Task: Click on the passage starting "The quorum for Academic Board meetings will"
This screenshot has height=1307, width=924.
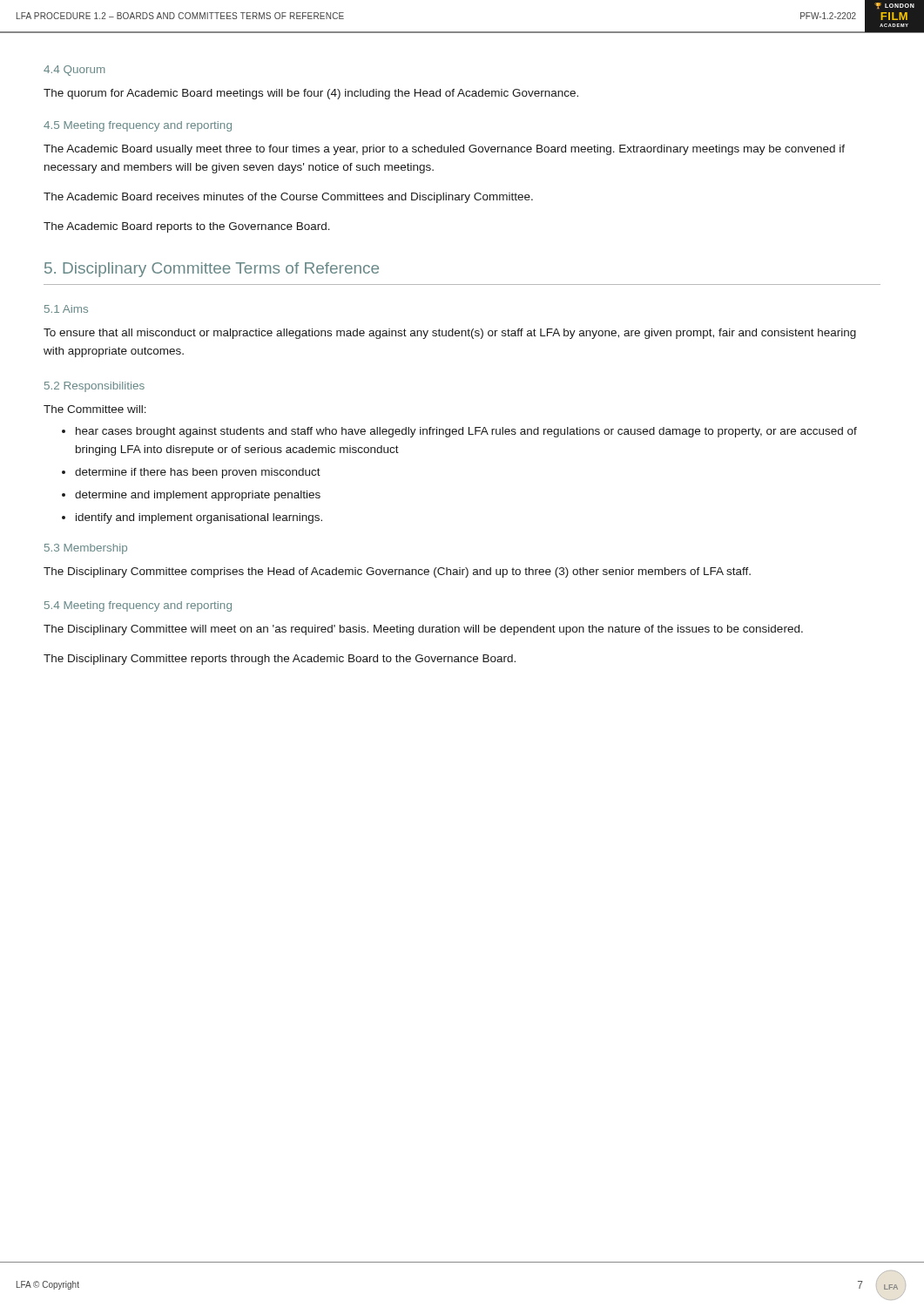Action: click(x=311, y=93)
